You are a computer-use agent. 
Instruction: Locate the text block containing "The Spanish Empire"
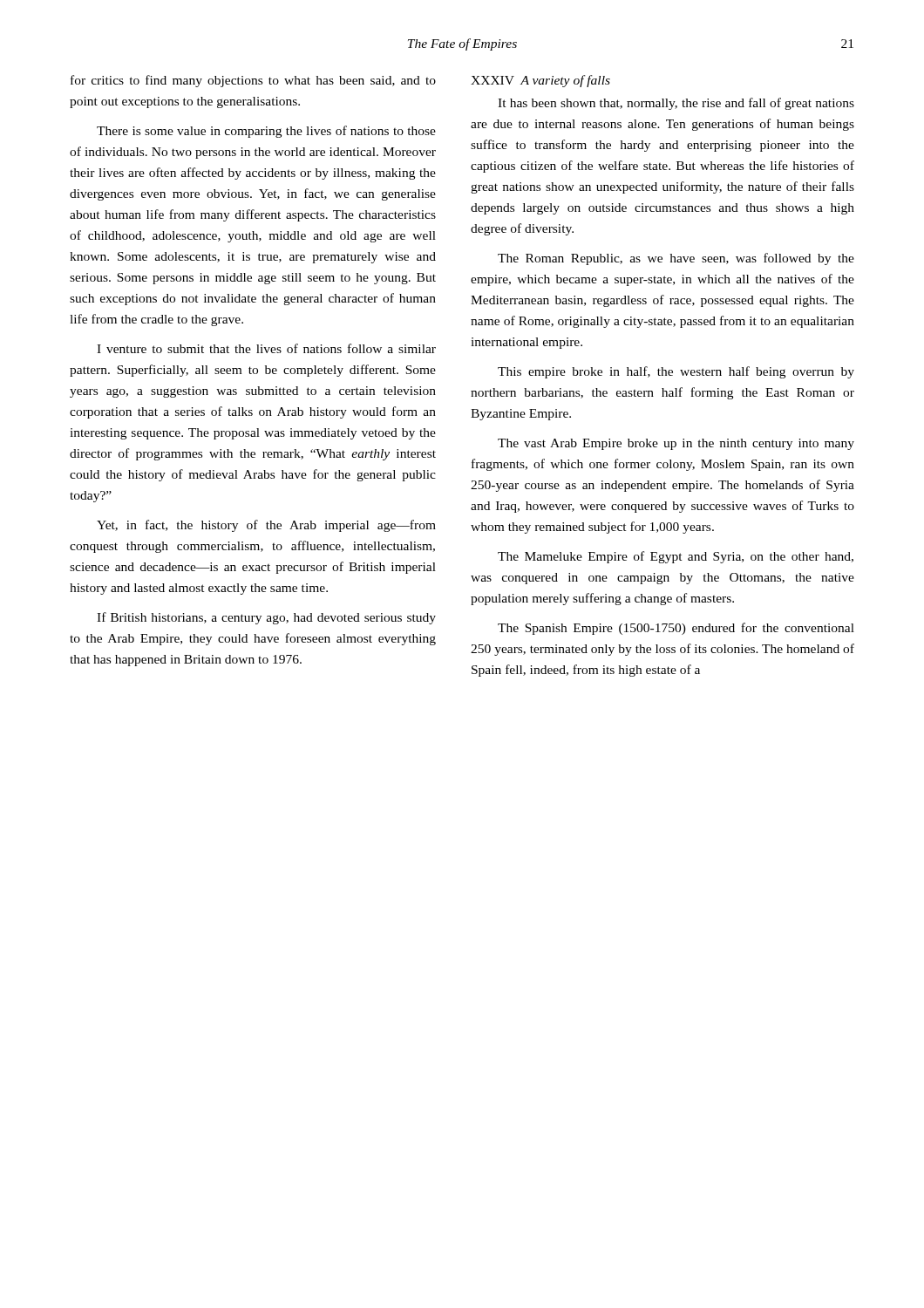[662, 649]
